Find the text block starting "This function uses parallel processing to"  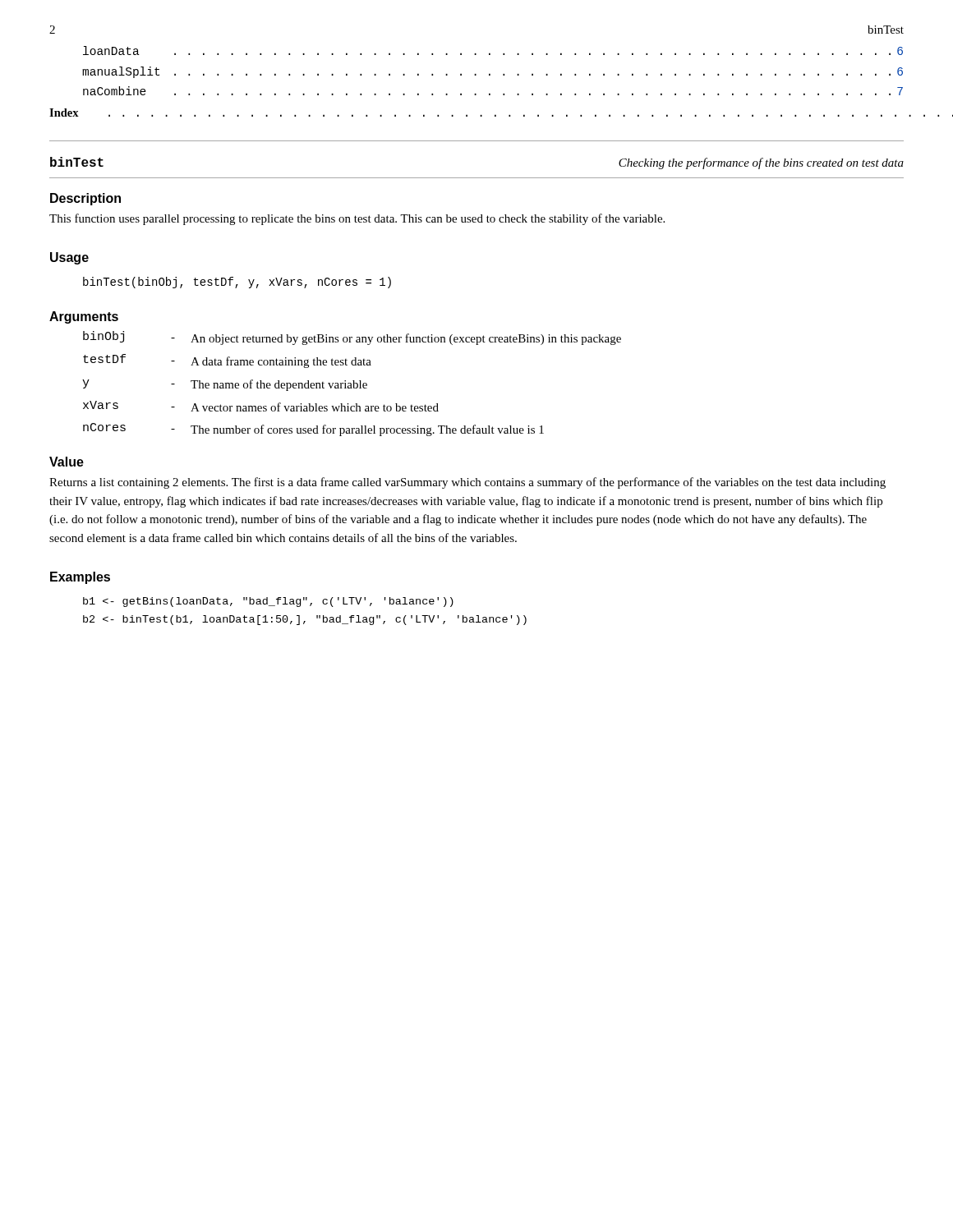click(476, 218)
